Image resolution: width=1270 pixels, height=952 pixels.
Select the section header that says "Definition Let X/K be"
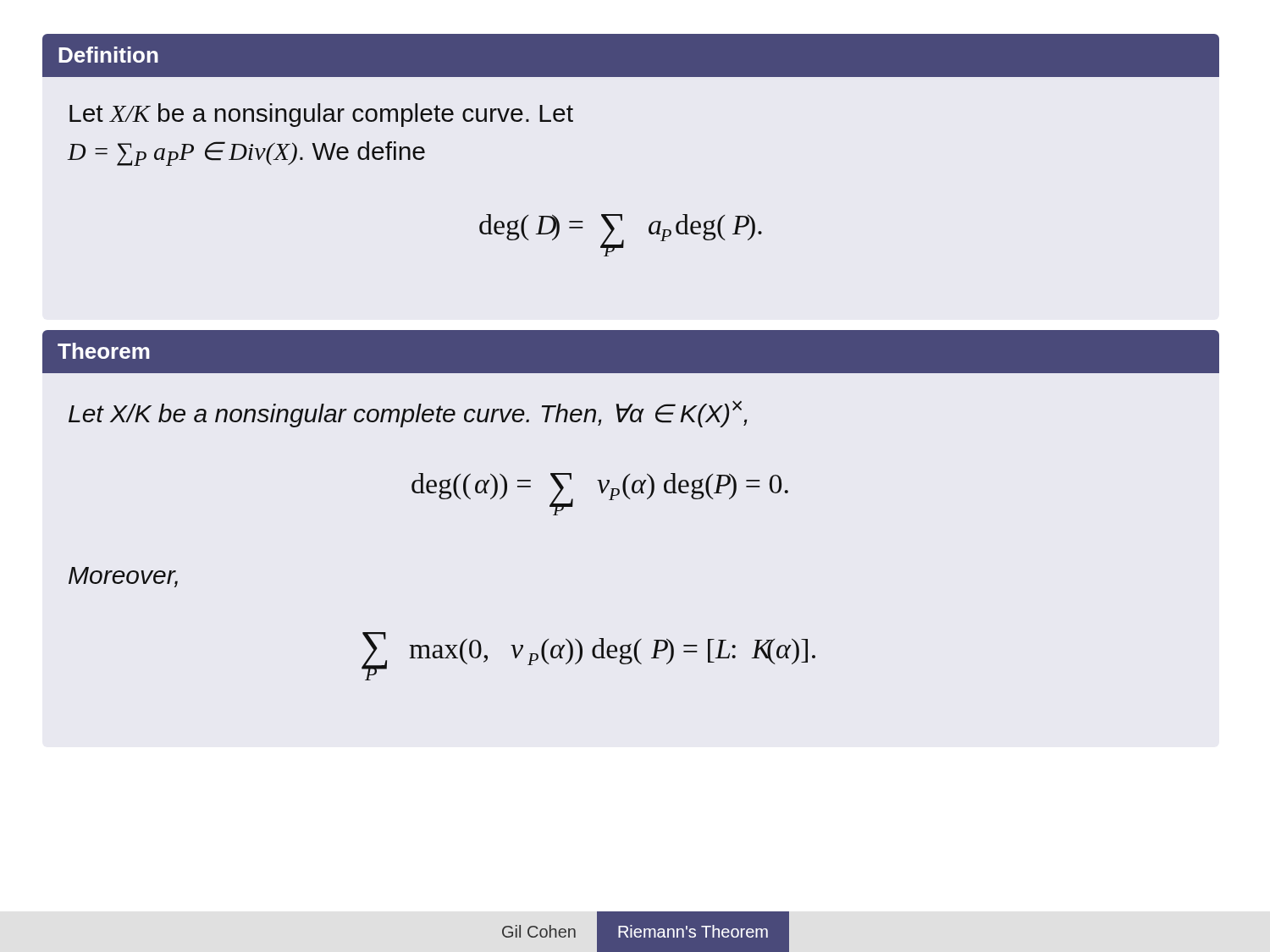click(x=631, y=55)
